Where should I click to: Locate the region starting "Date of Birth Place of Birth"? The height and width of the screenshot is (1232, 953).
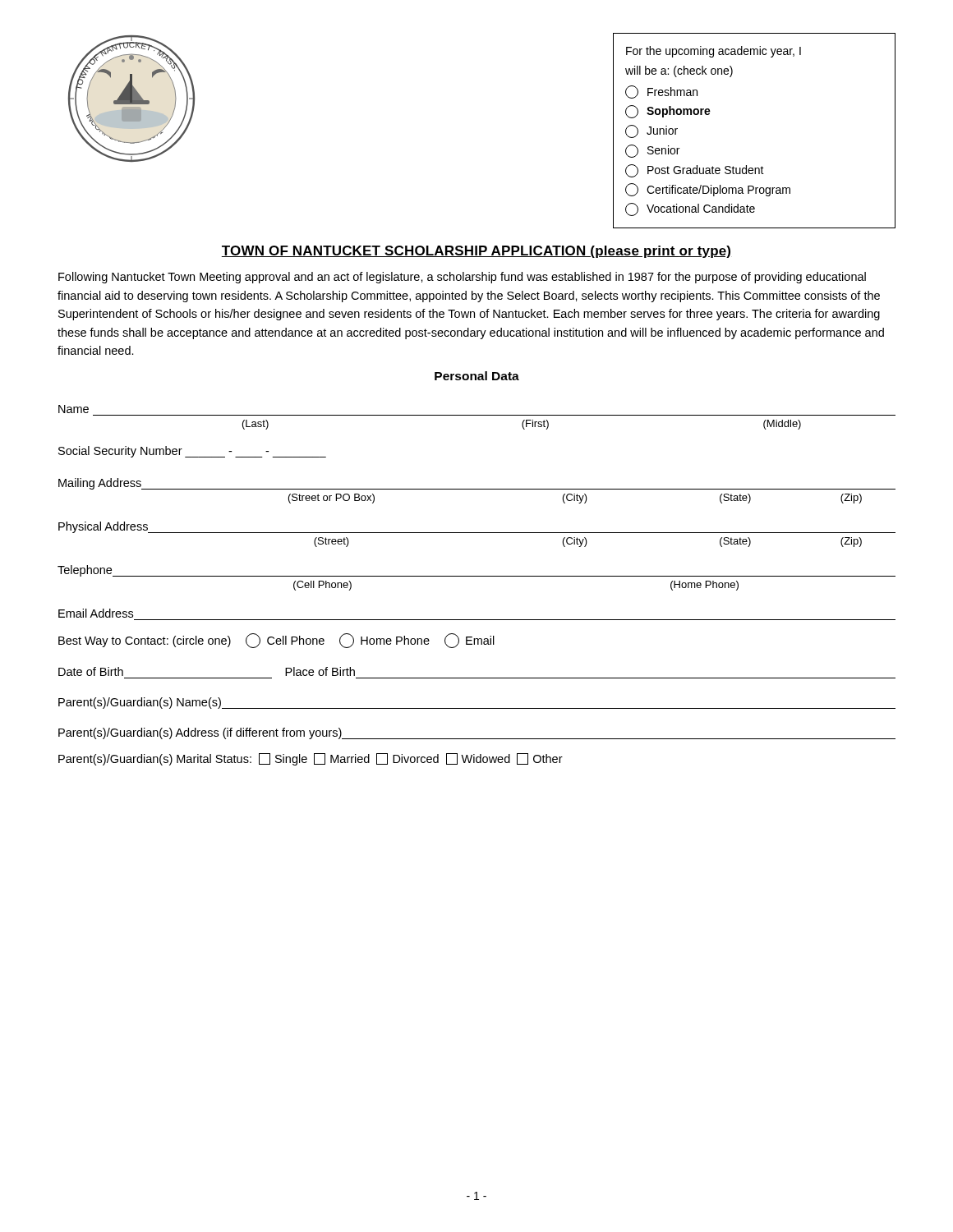pyautogui.click(x=476, y=669)
